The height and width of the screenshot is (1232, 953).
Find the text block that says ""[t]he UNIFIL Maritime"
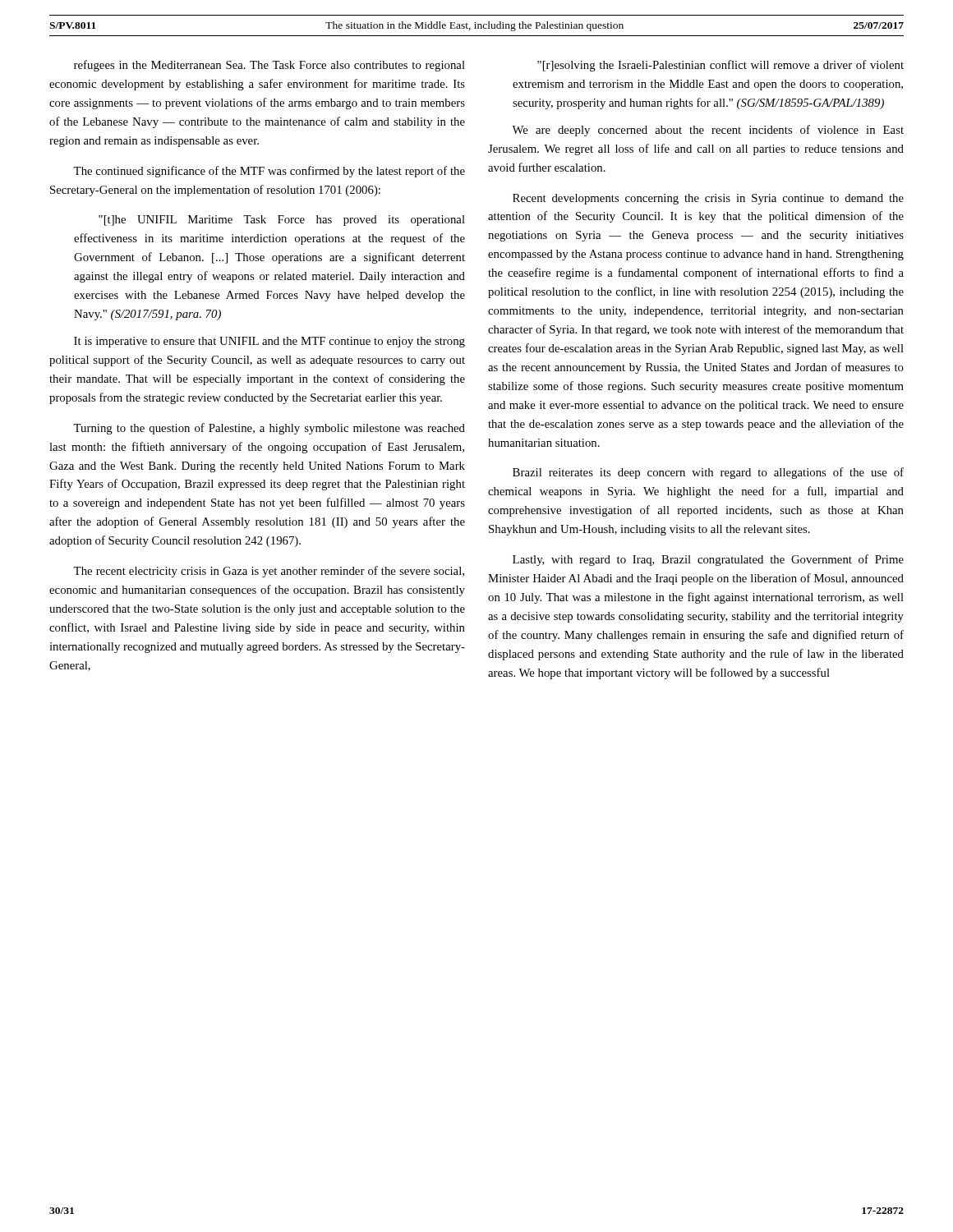tap(269, 267)
